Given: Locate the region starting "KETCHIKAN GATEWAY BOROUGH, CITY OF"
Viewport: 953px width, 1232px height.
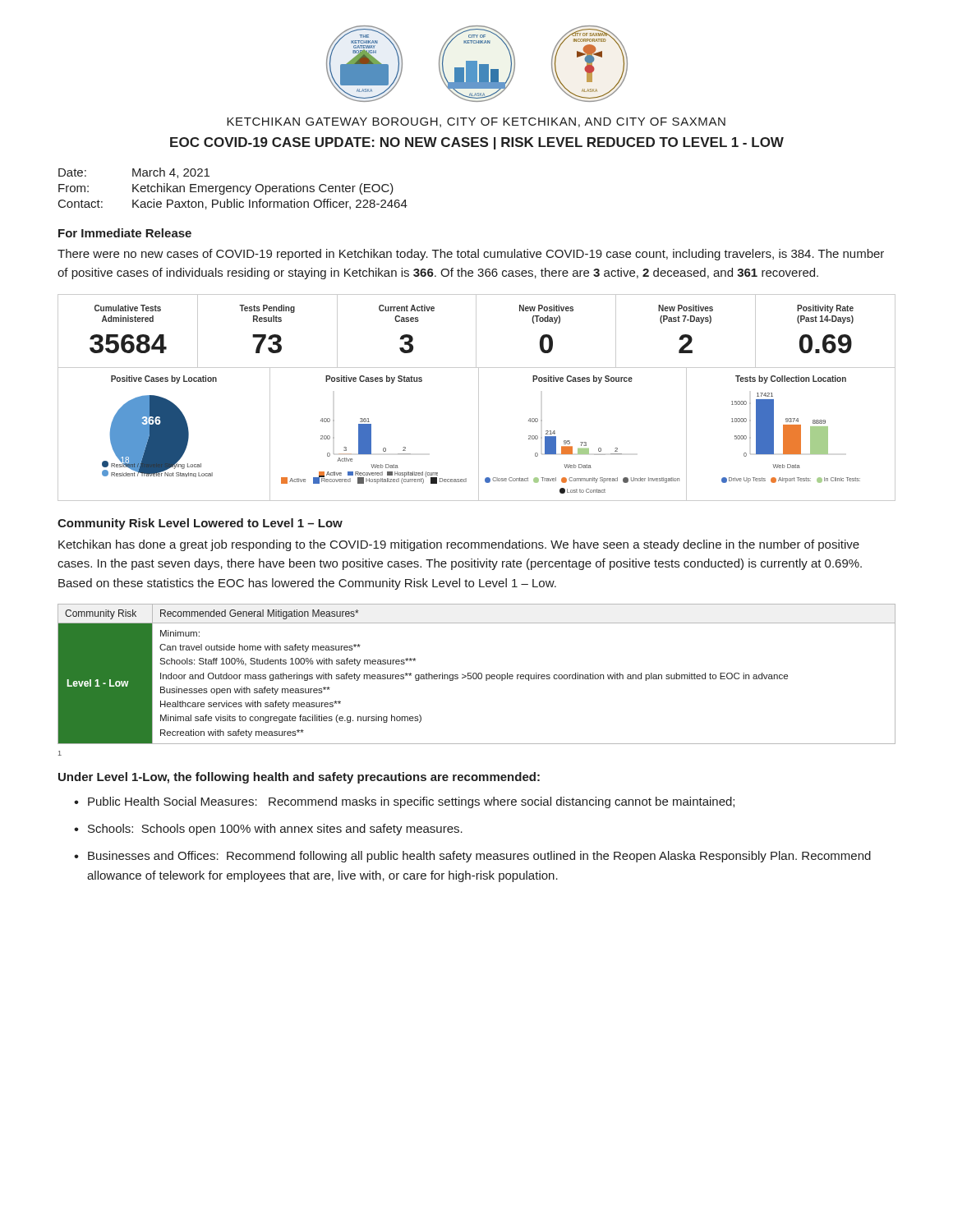Looking at the screenshot, I should pyautogui.click(x=476, y=121).
